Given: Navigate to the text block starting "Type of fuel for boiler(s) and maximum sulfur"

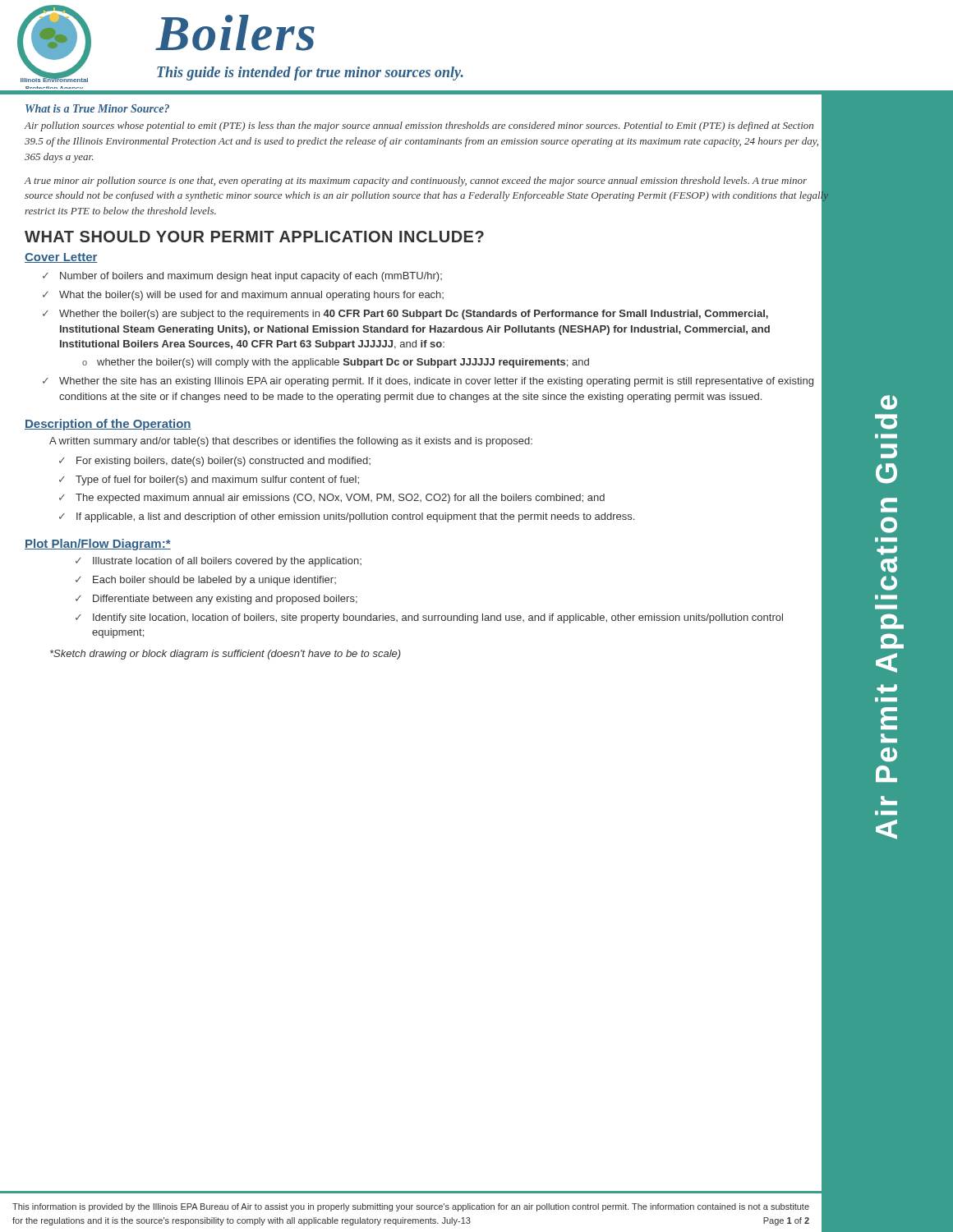Looking at the screenshot, I should pyautogui.click(x=218, y=479).
